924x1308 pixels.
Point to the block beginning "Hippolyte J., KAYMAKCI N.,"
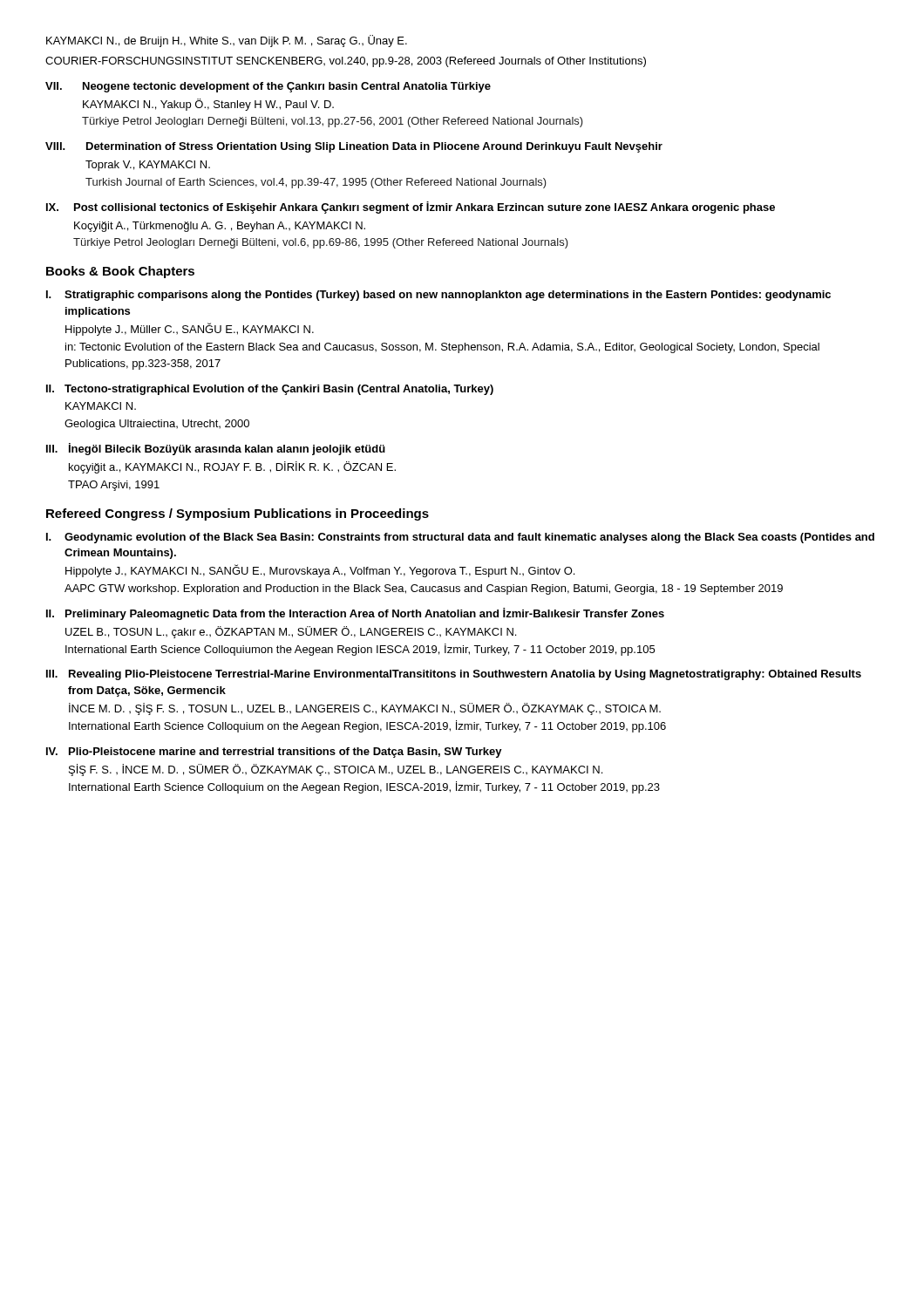tap(320, 571)
